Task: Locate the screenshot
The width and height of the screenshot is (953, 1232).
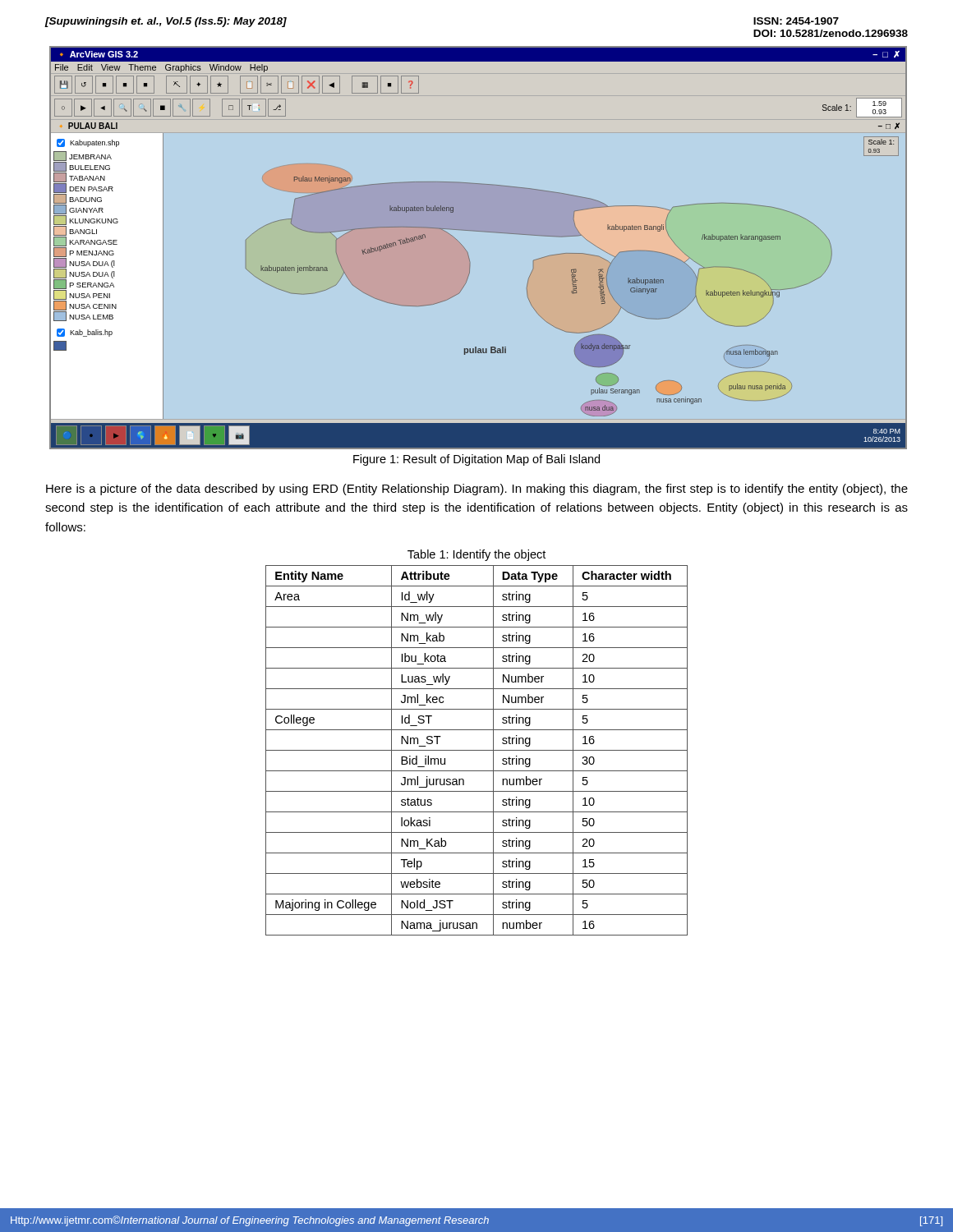Action: (476, 248)
